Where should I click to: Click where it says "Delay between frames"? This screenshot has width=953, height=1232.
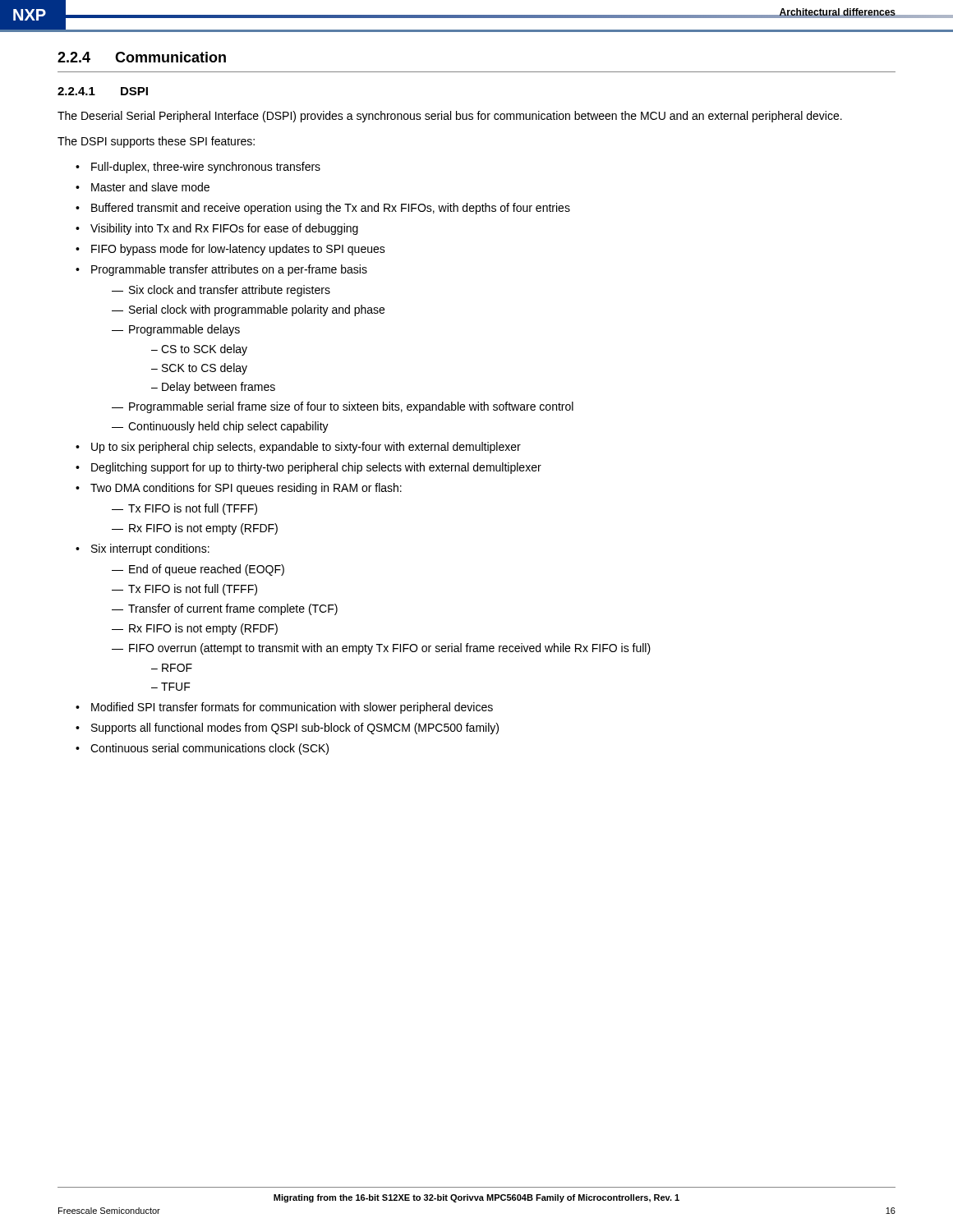coord(218,387)
